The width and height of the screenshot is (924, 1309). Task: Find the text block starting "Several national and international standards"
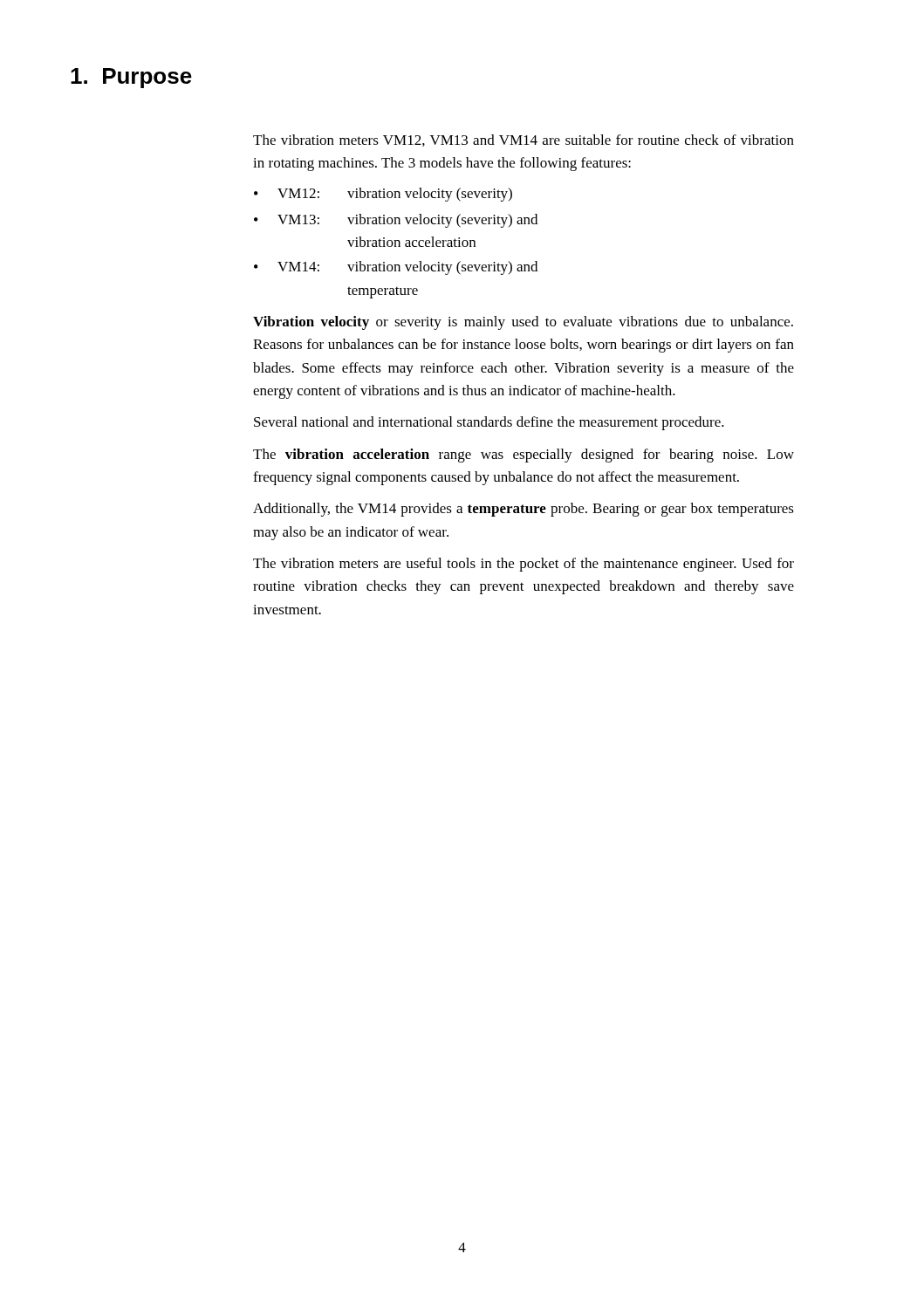489,422
